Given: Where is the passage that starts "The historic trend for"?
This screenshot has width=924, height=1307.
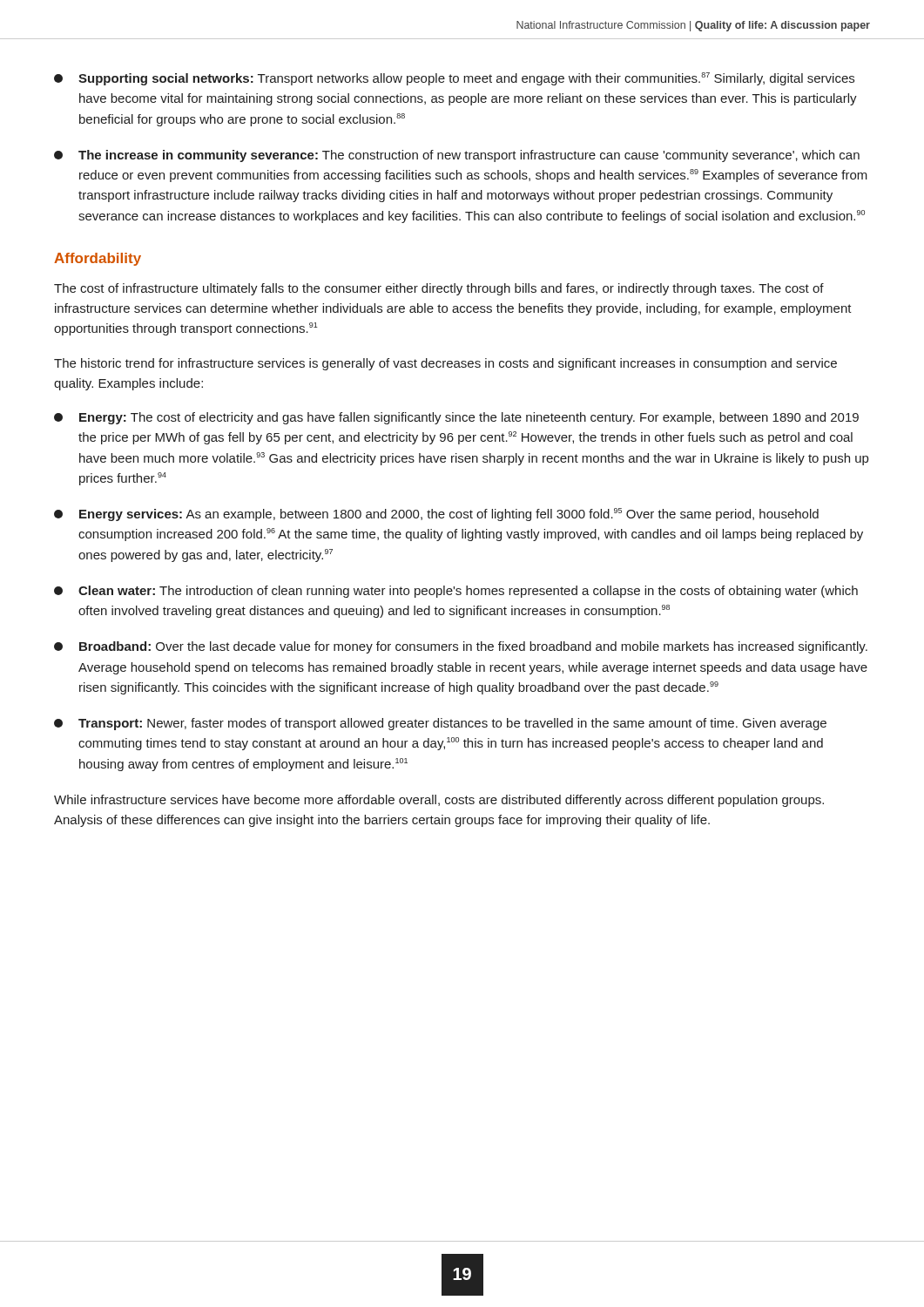Looking at the screenshot, I should pos(446,373).
